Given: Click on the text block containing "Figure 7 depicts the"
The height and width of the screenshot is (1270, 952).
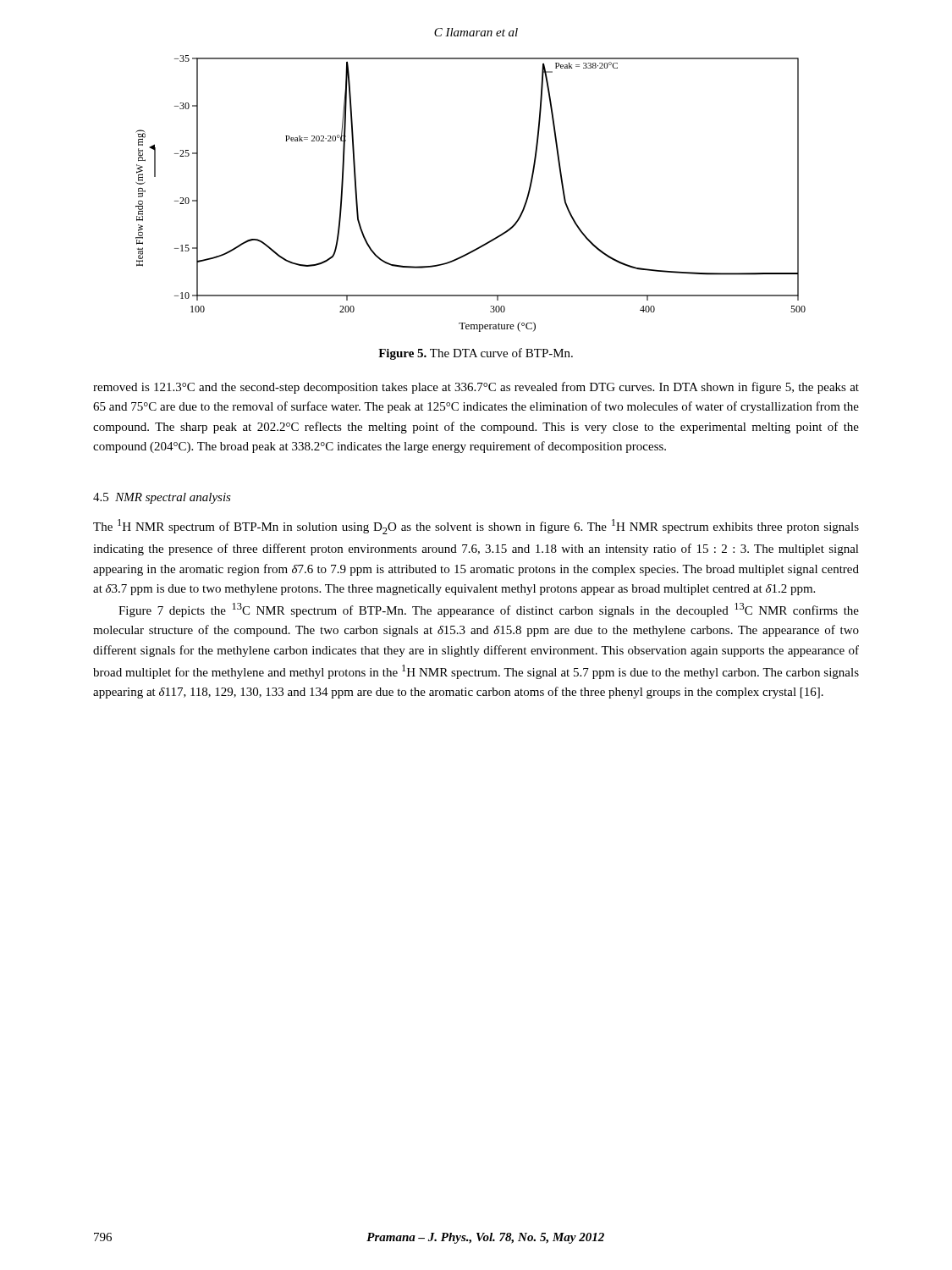Looking at the screenshot, I should pyautogui.click(x=476, y=650).
